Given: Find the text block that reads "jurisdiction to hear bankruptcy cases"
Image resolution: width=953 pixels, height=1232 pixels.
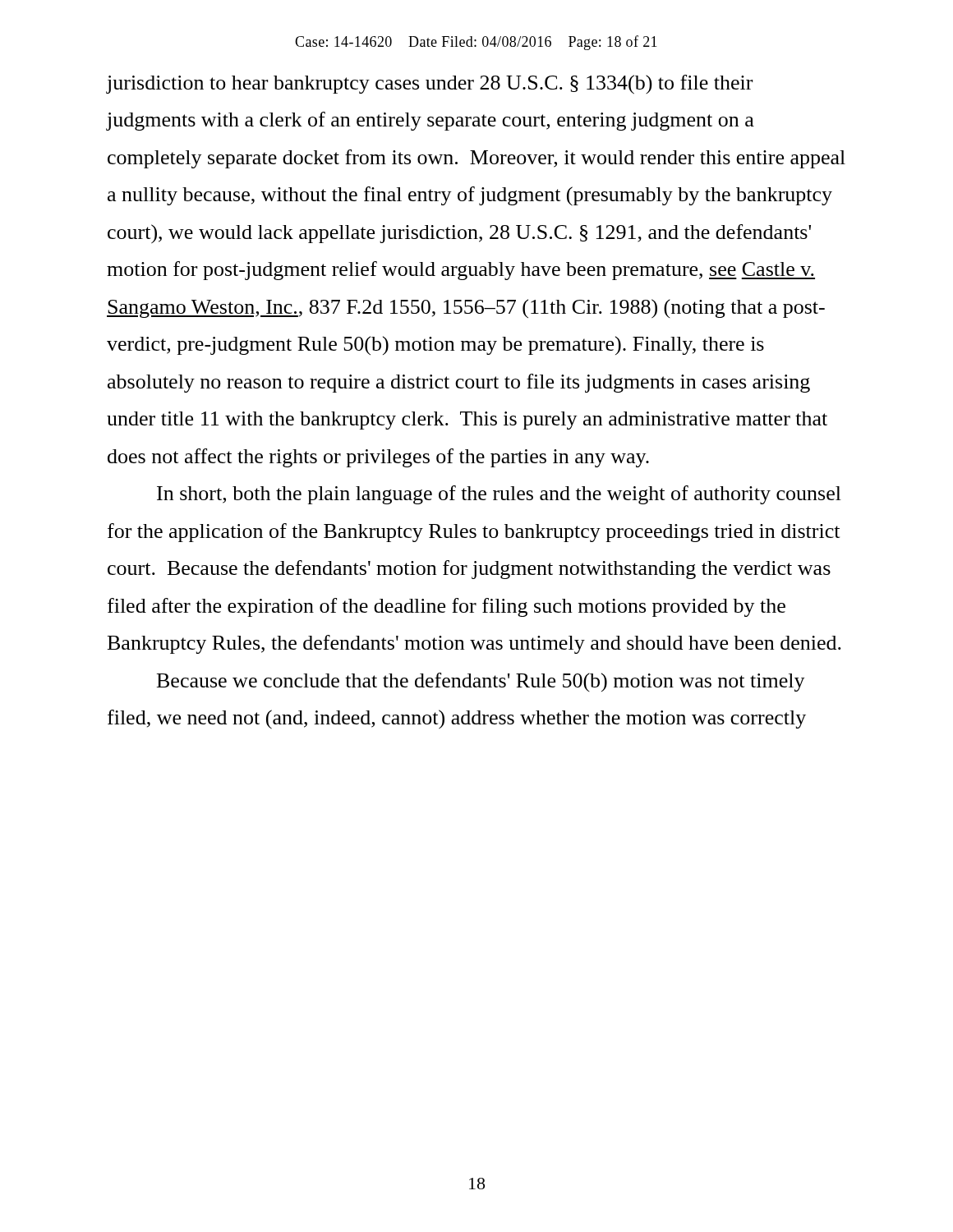Looking at the screenshot, I should coord(476,269).
